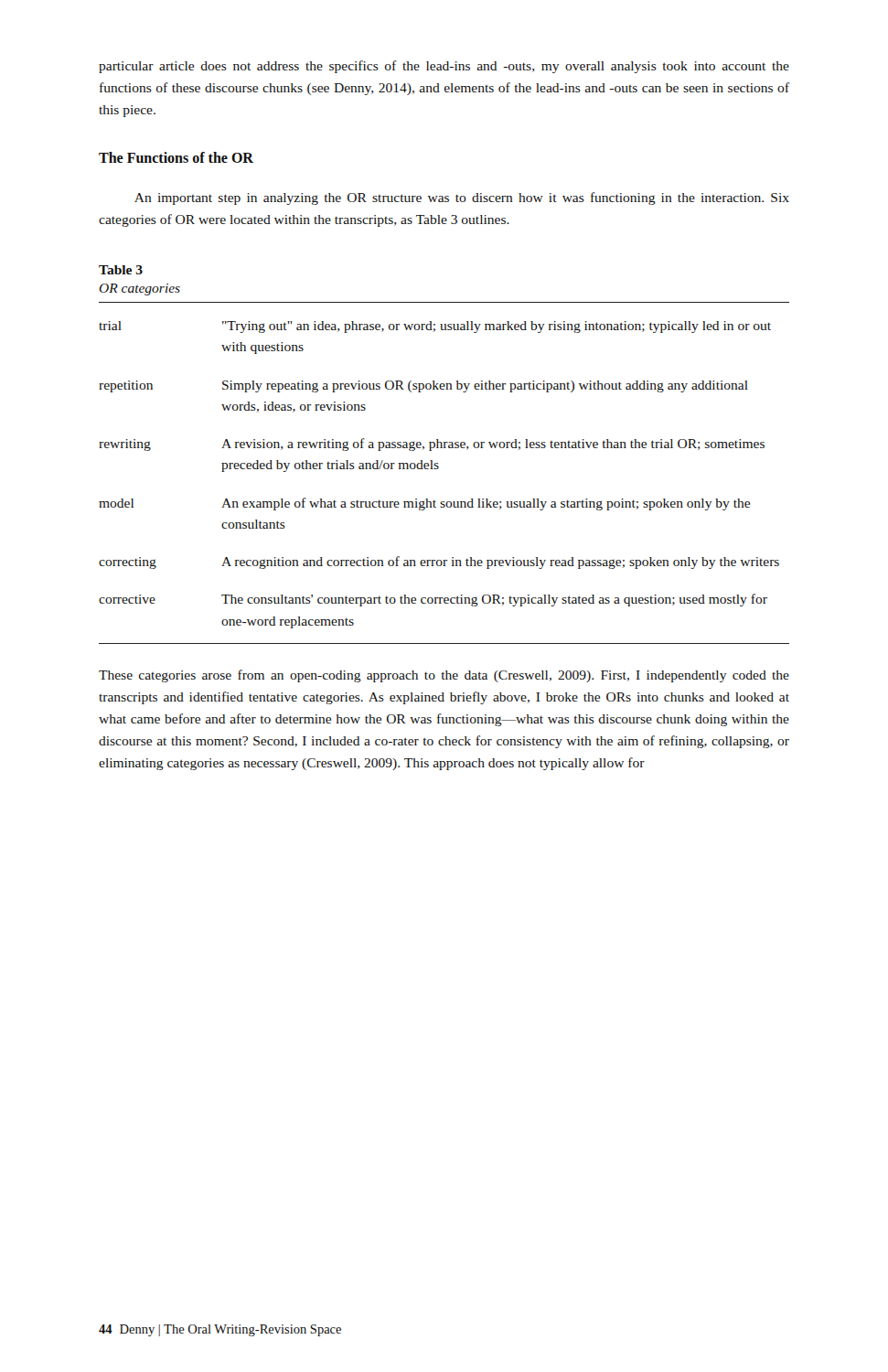Navigate to the text block starting "The Functions of the"
The height and width of the screenshot is (1372, 888).
click(x=176, y=158)
